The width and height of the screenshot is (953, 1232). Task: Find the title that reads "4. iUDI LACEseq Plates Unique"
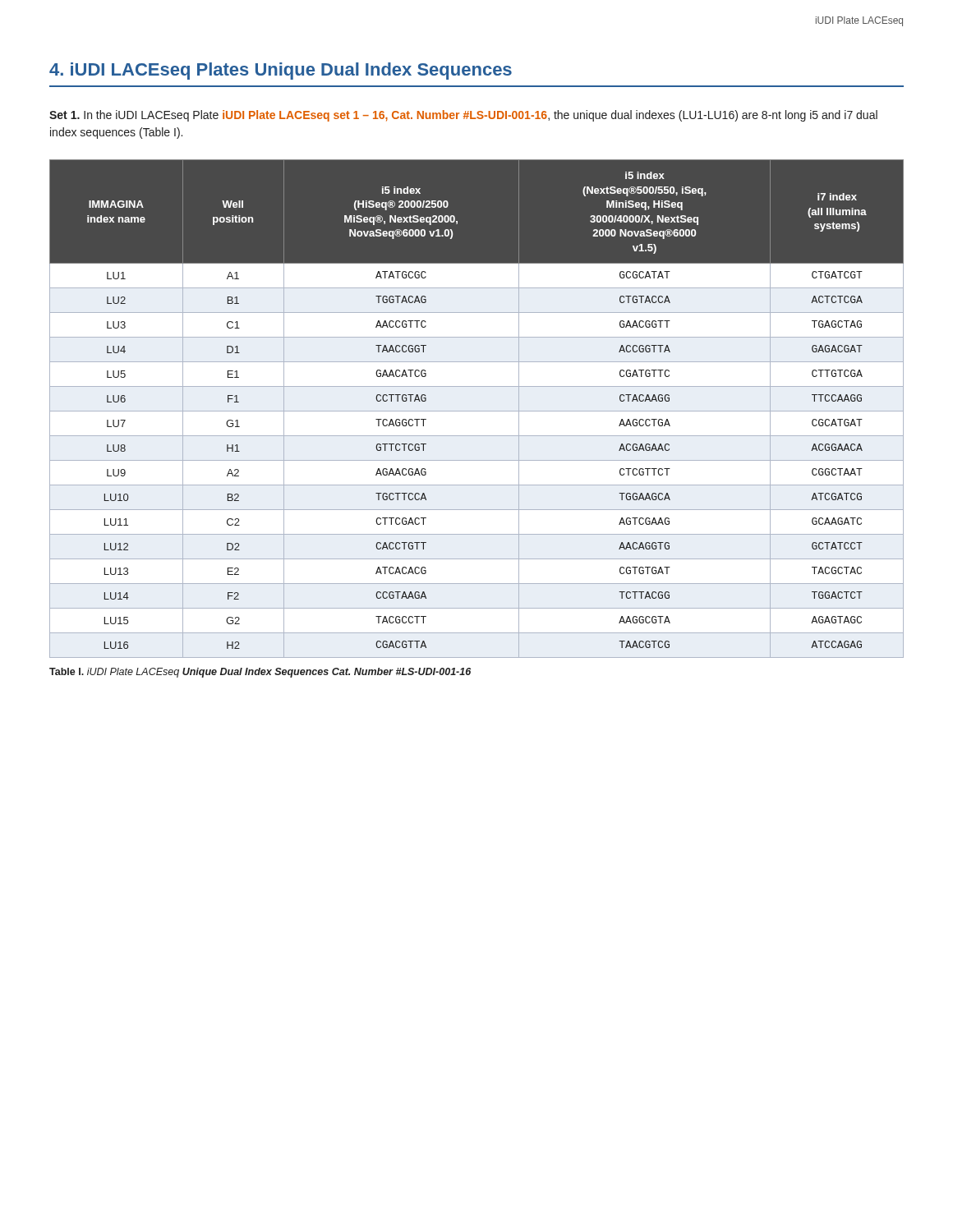click(x=476, y=70)
